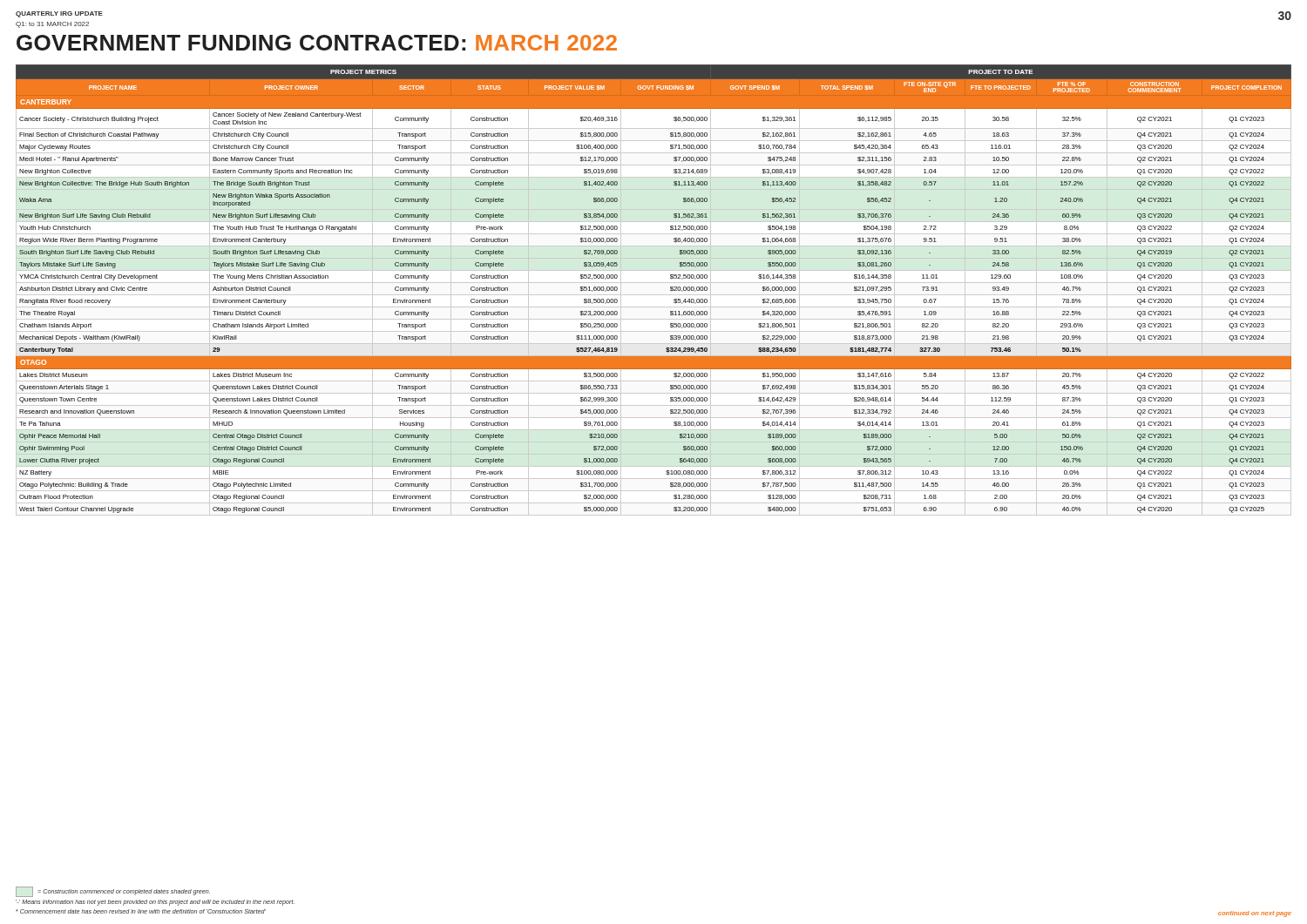Select the title that says "GOVERNMENT FUNDING CONTRACTED: MARCH 2022"
1307x924 pixels.
click(317, 43)
